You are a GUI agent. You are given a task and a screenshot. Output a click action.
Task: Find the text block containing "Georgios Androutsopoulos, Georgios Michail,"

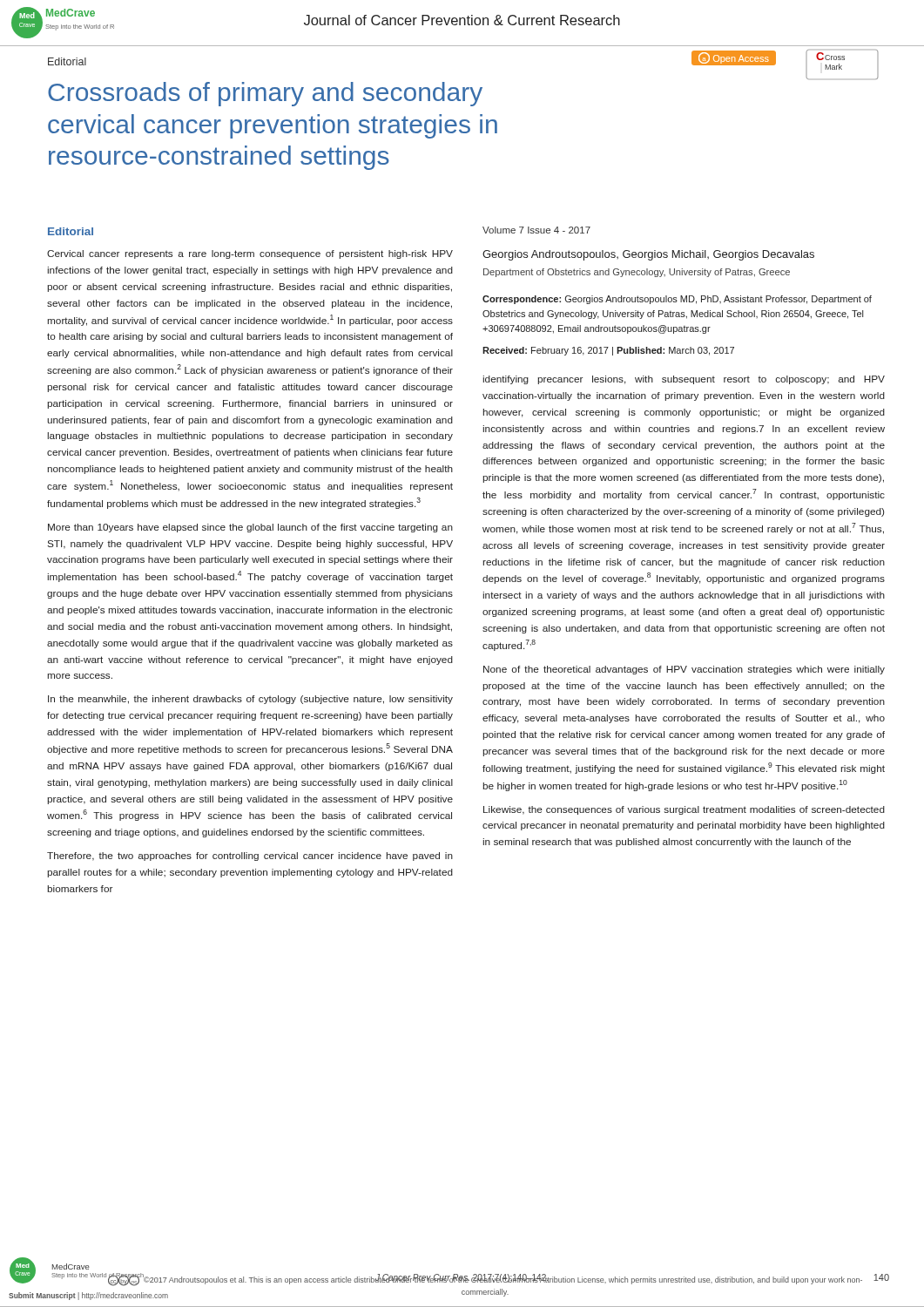[649, 254]
